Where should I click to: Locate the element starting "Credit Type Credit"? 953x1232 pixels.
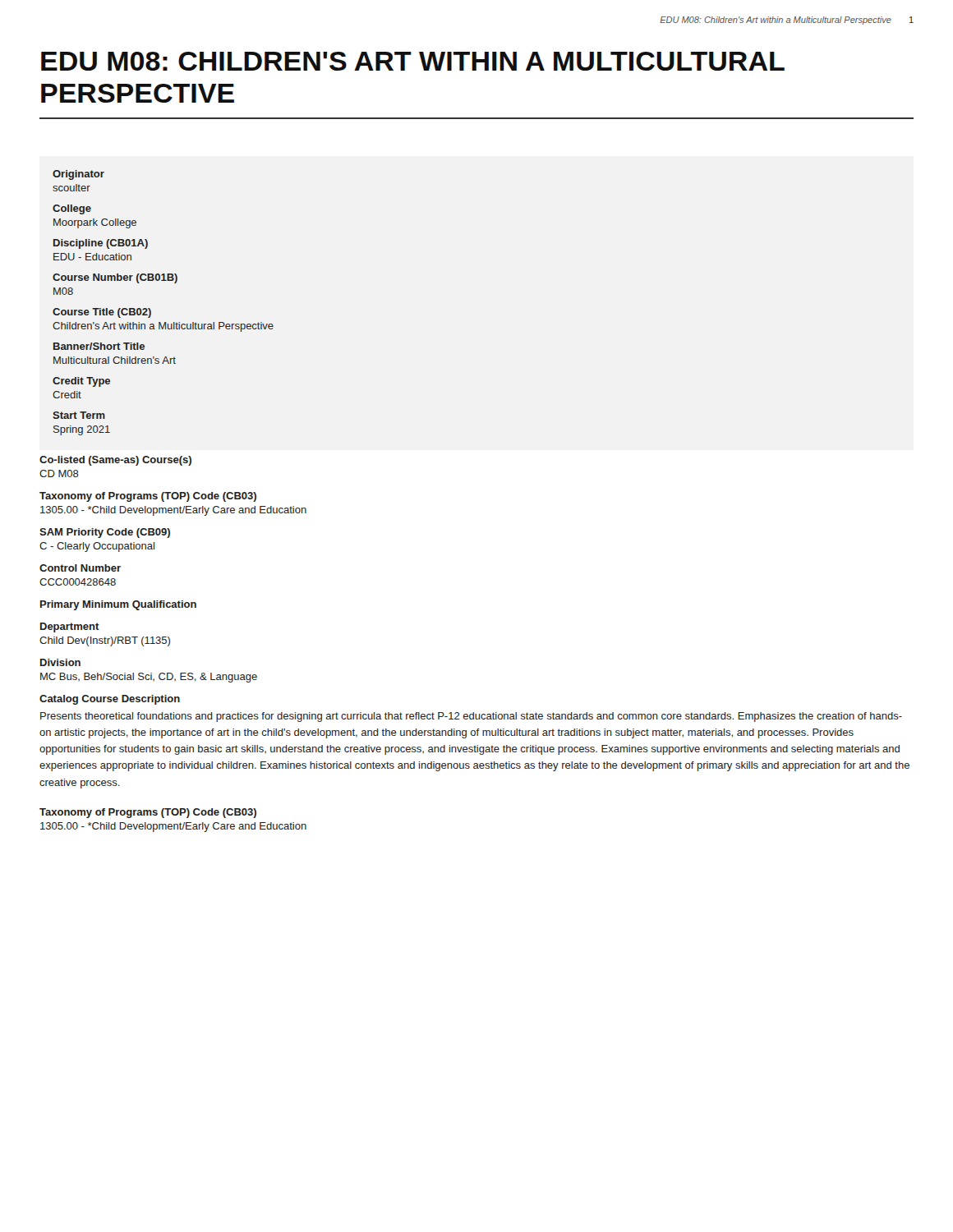pyautogui.click(x=81, y=382)
